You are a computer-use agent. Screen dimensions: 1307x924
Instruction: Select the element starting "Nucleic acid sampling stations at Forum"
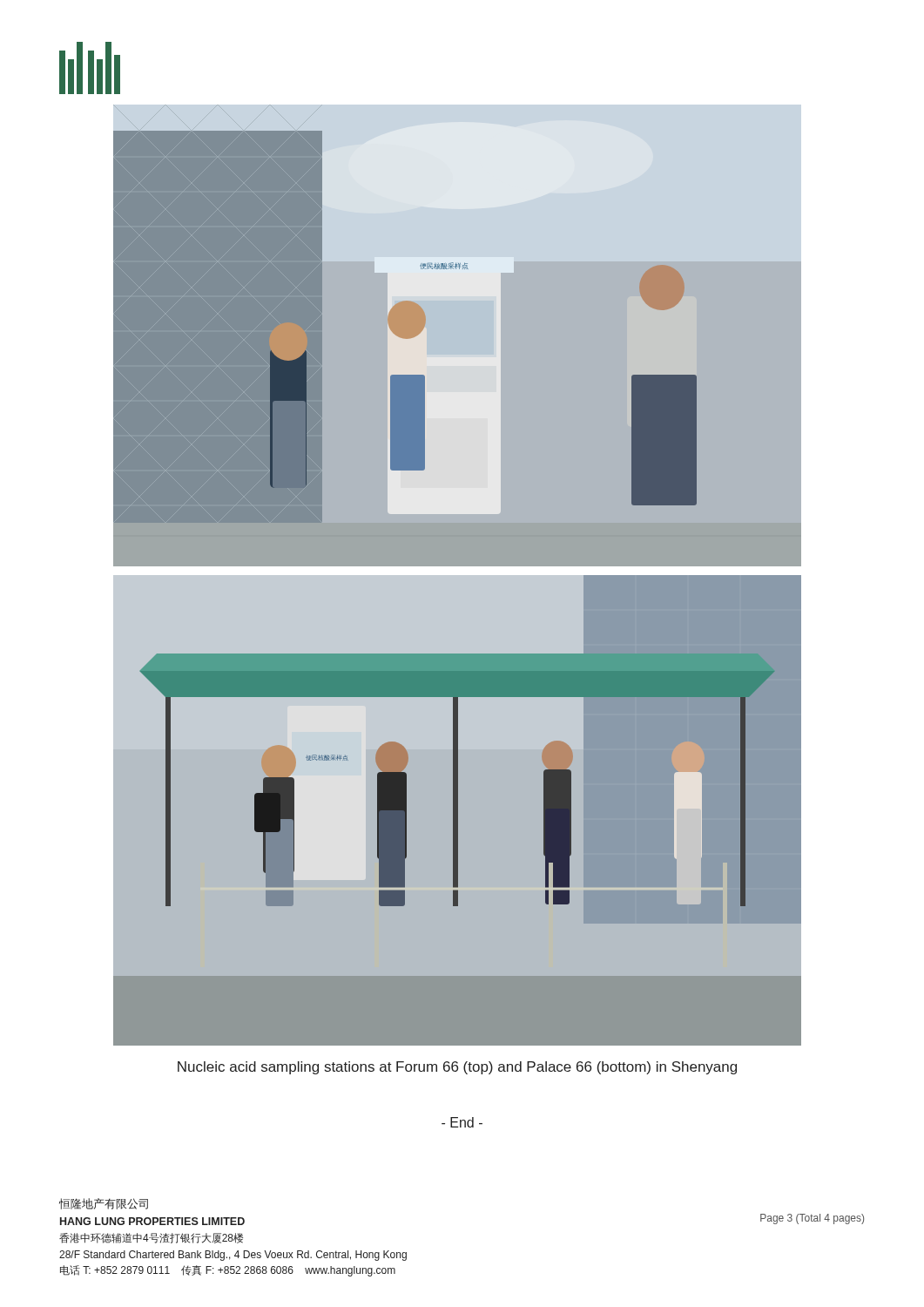coord(457,1067)
